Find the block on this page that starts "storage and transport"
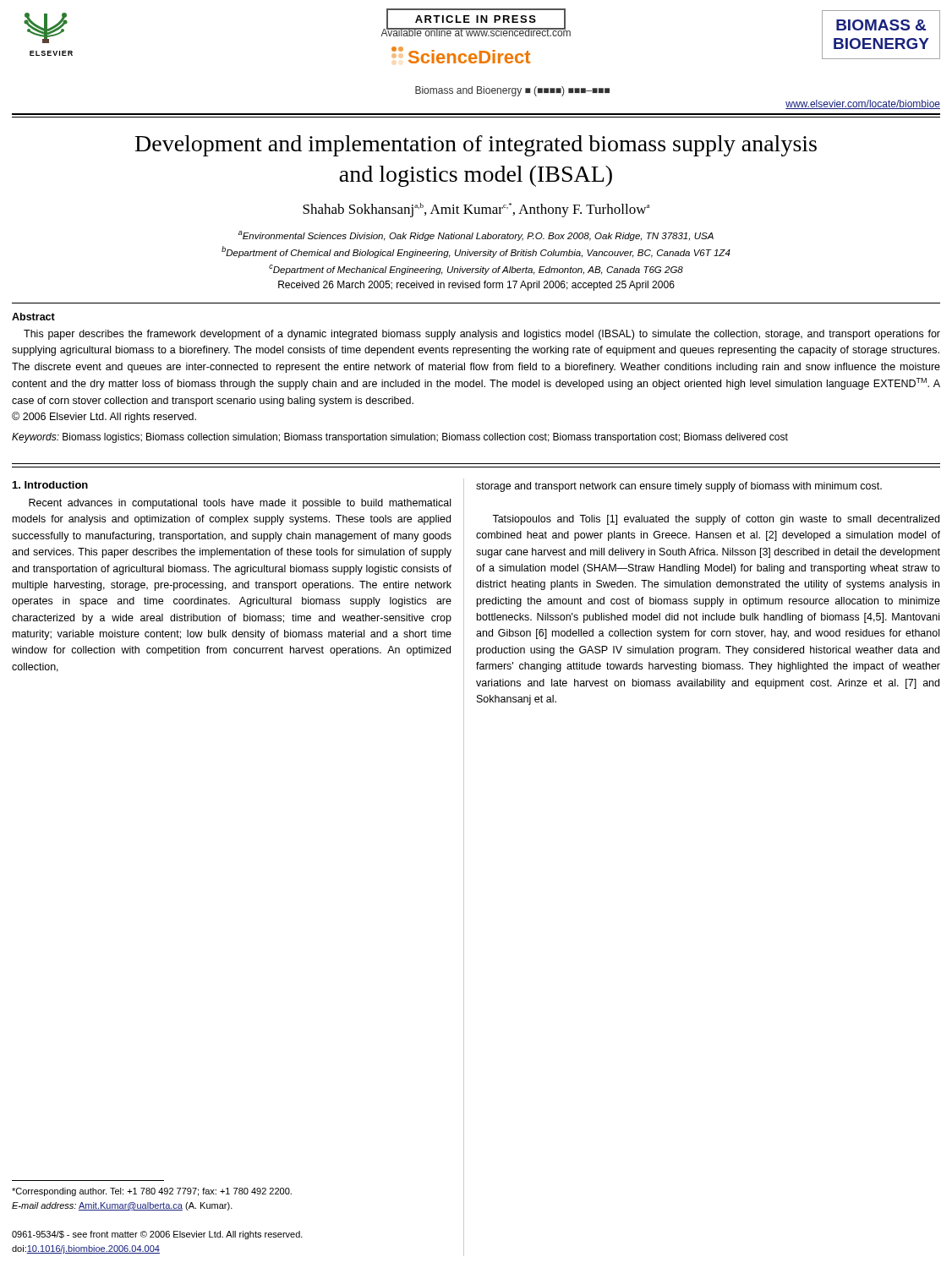 708,593
